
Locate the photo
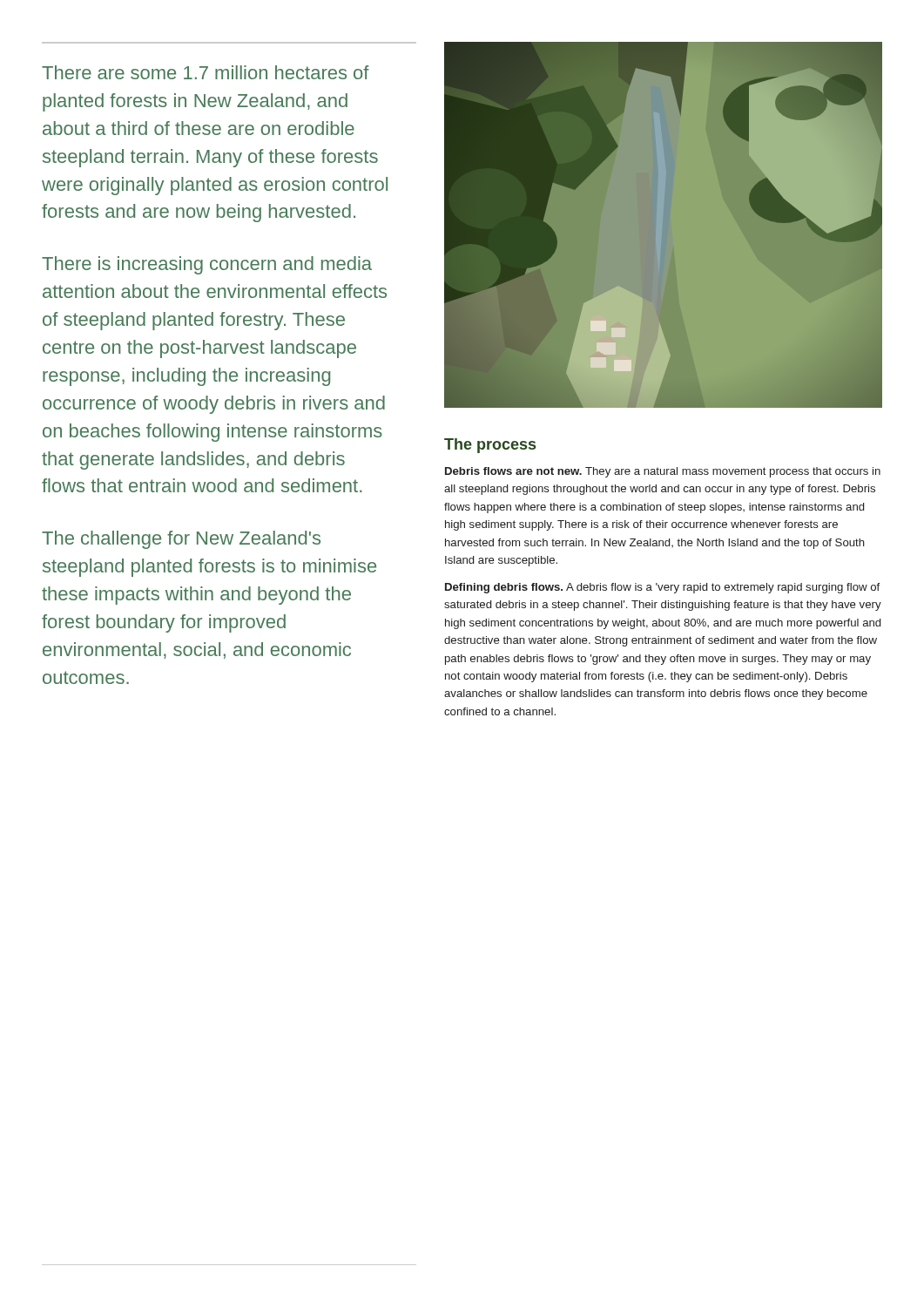tap(663, 225)
